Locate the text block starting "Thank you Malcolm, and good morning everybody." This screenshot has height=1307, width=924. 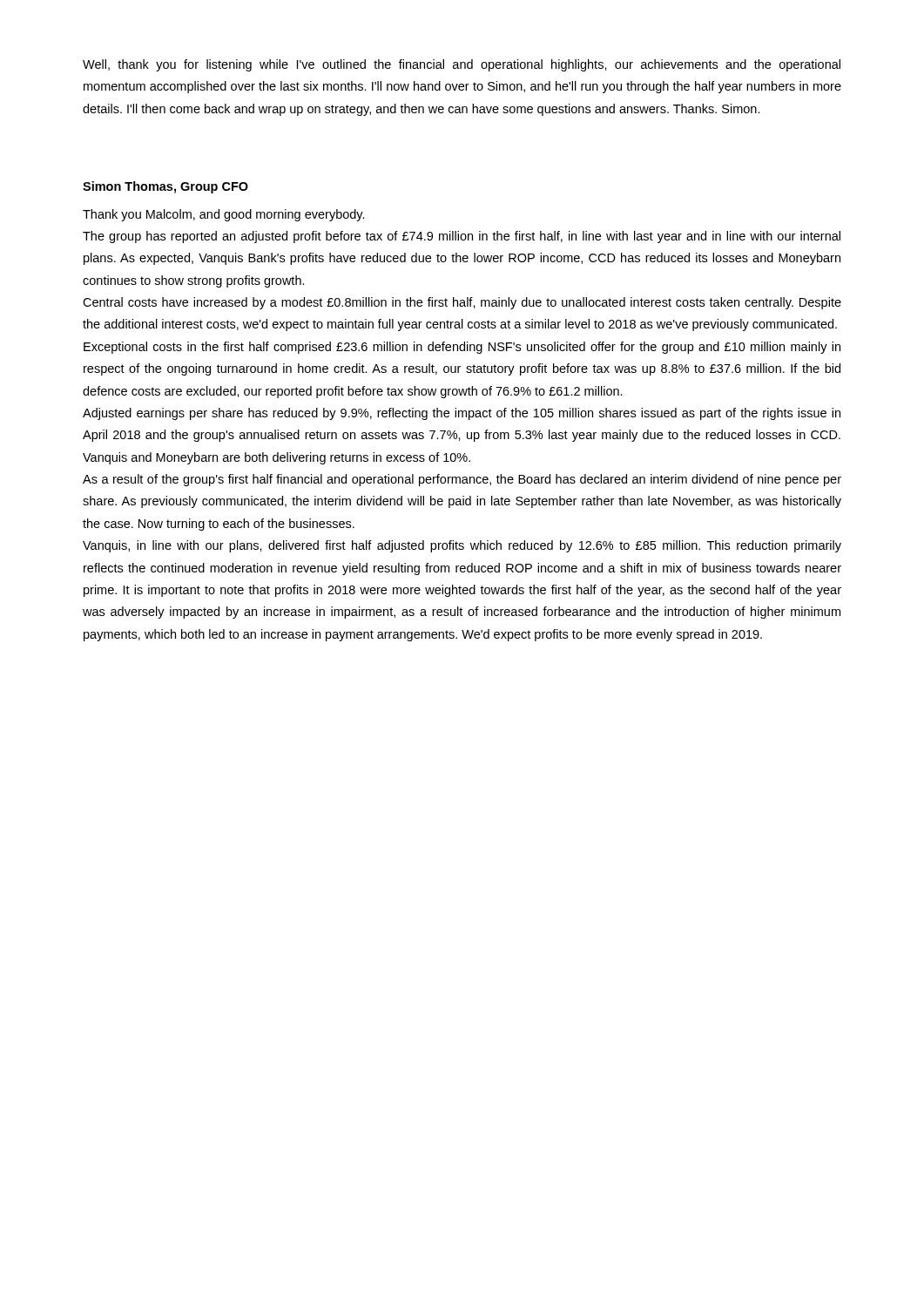pos(224,214)
